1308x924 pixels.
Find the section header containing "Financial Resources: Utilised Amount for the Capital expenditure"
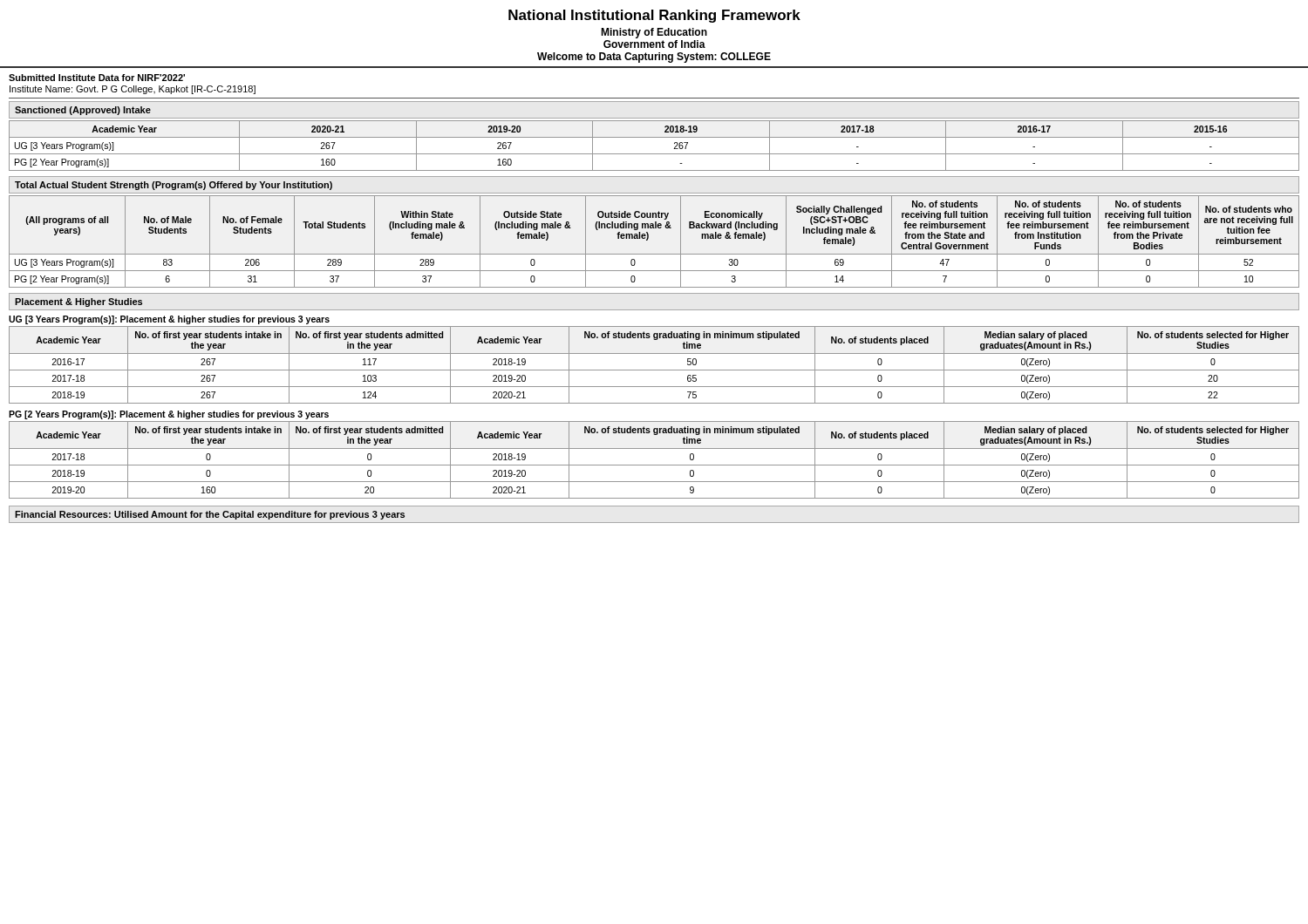(x=210, y=514)
